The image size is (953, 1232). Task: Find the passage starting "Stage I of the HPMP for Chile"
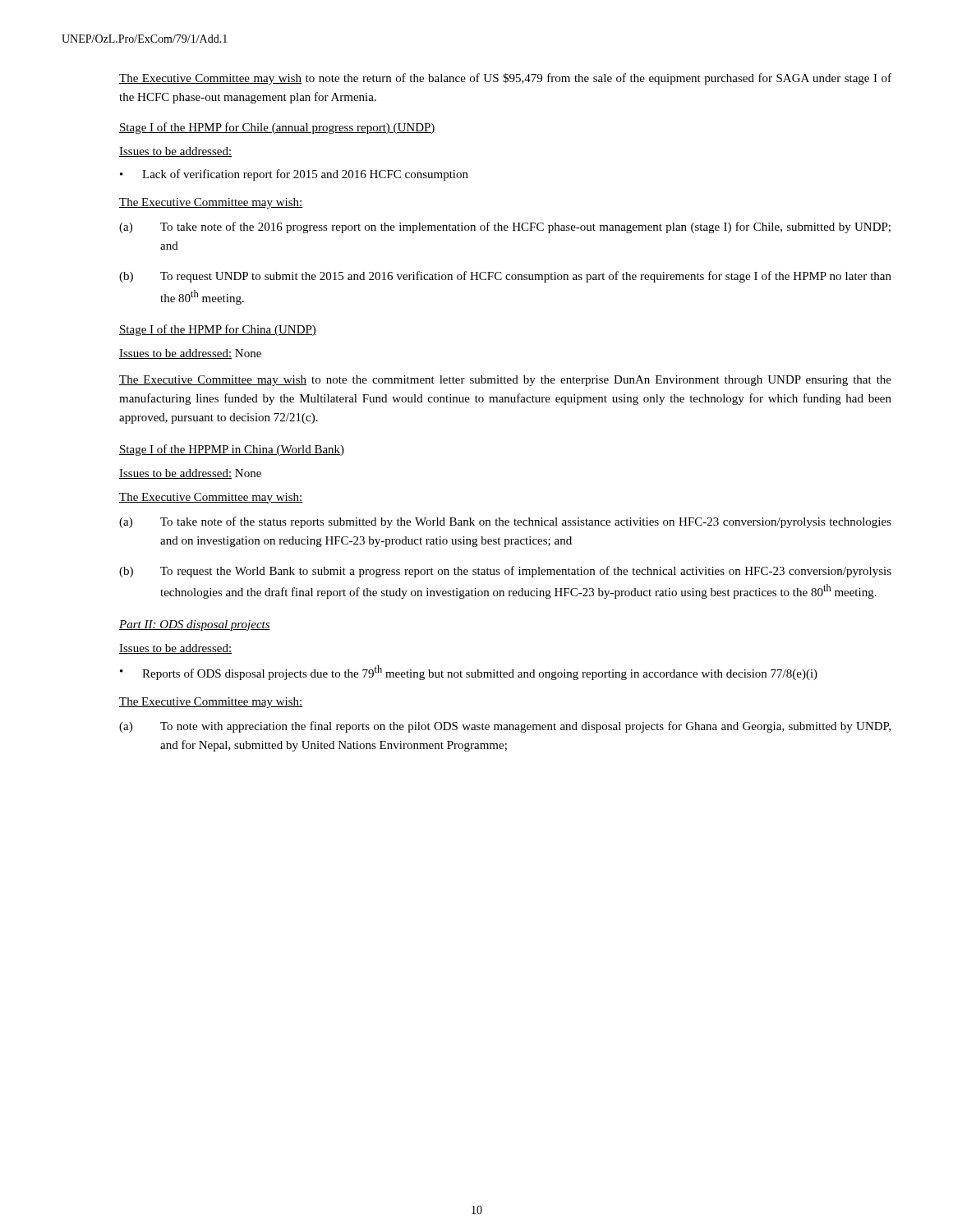click(x=277, y=127)
